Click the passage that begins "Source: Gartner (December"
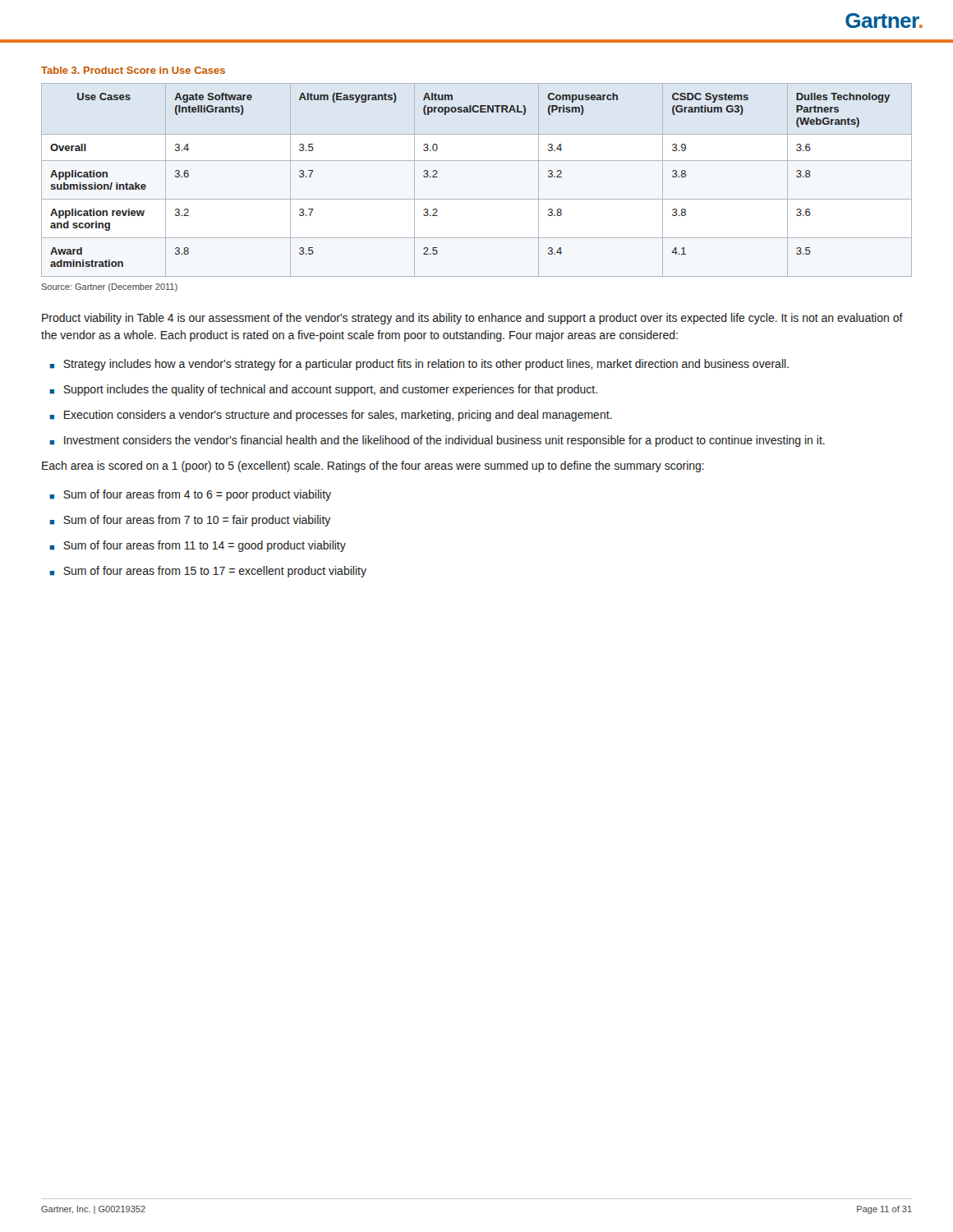This screenshot has height=1232, width=953. [109, 287]
